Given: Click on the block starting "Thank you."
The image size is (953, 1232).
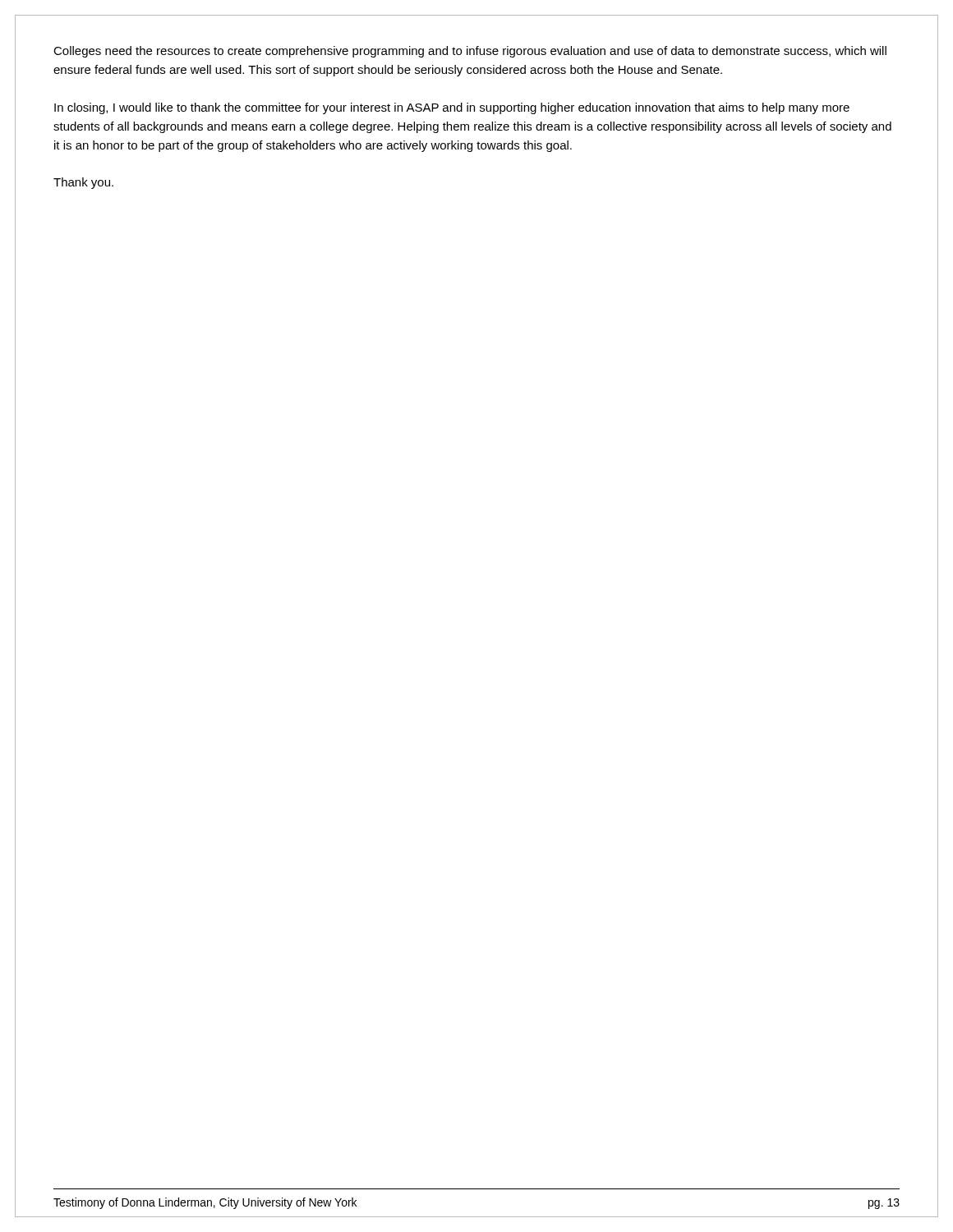Looking at the screenshot, I should point(84,182).
